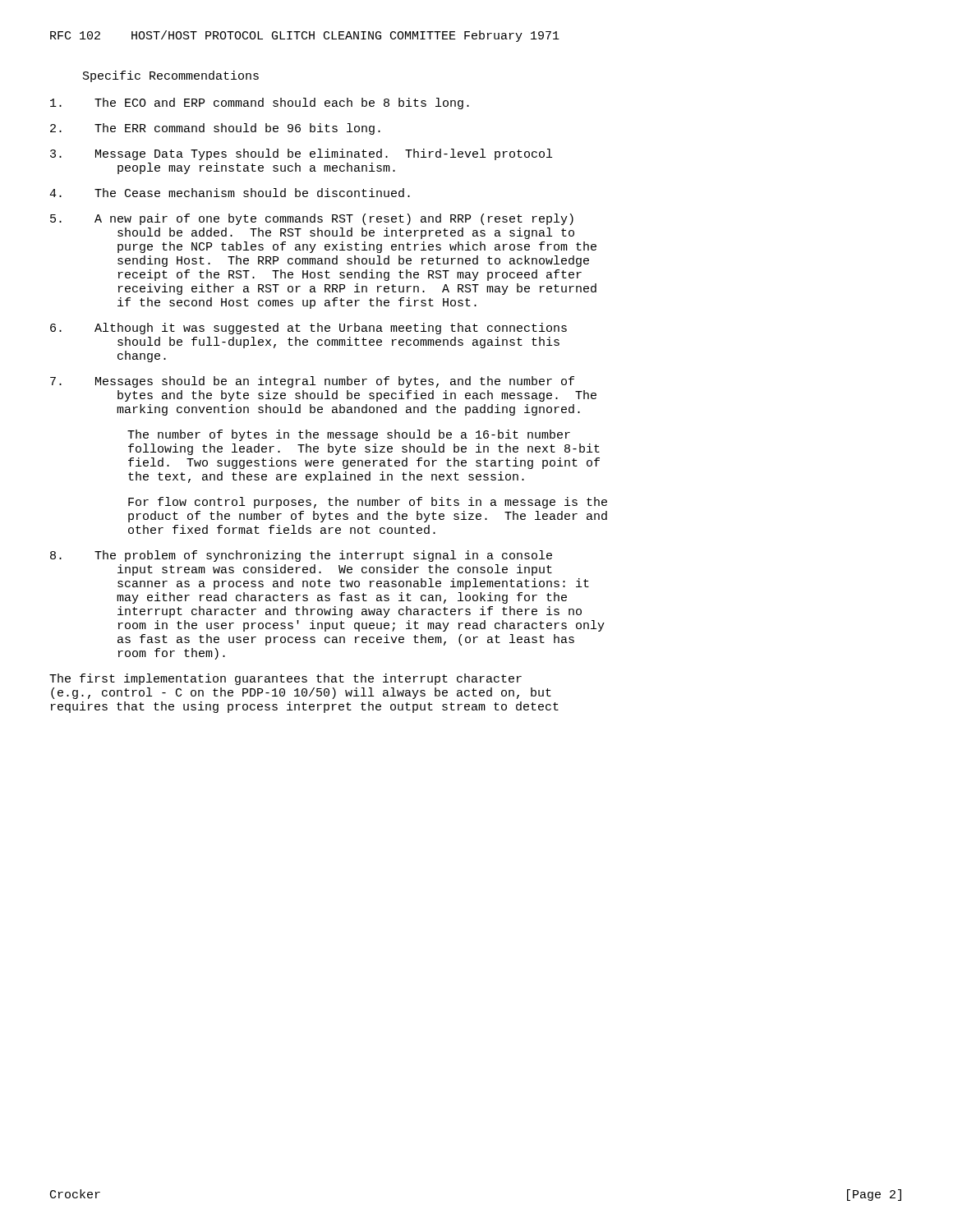Select the text block that reads "The number of bytes in the"

coord(364,457)
